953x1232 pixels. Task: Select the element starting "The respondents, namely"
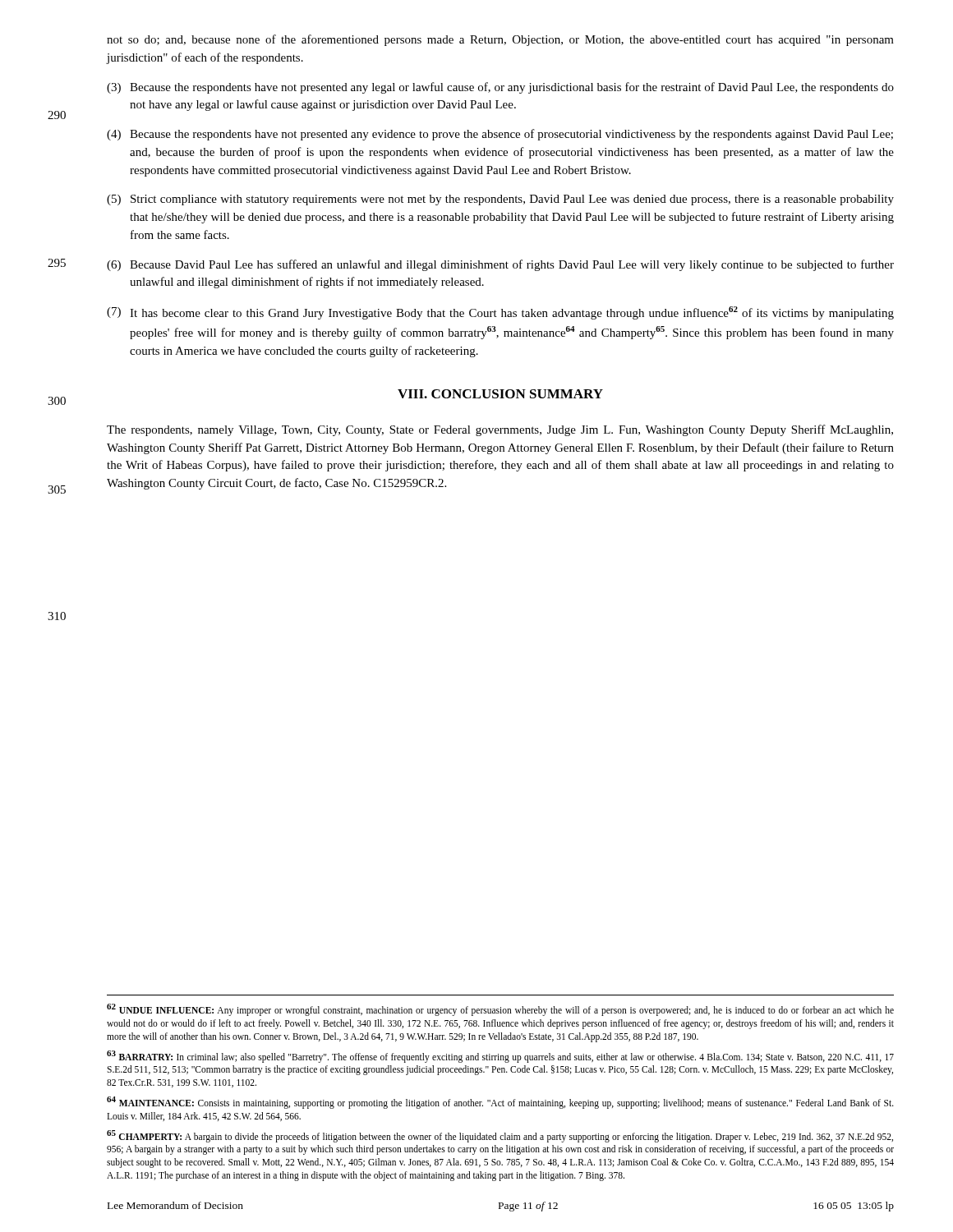tap(500, 456)
